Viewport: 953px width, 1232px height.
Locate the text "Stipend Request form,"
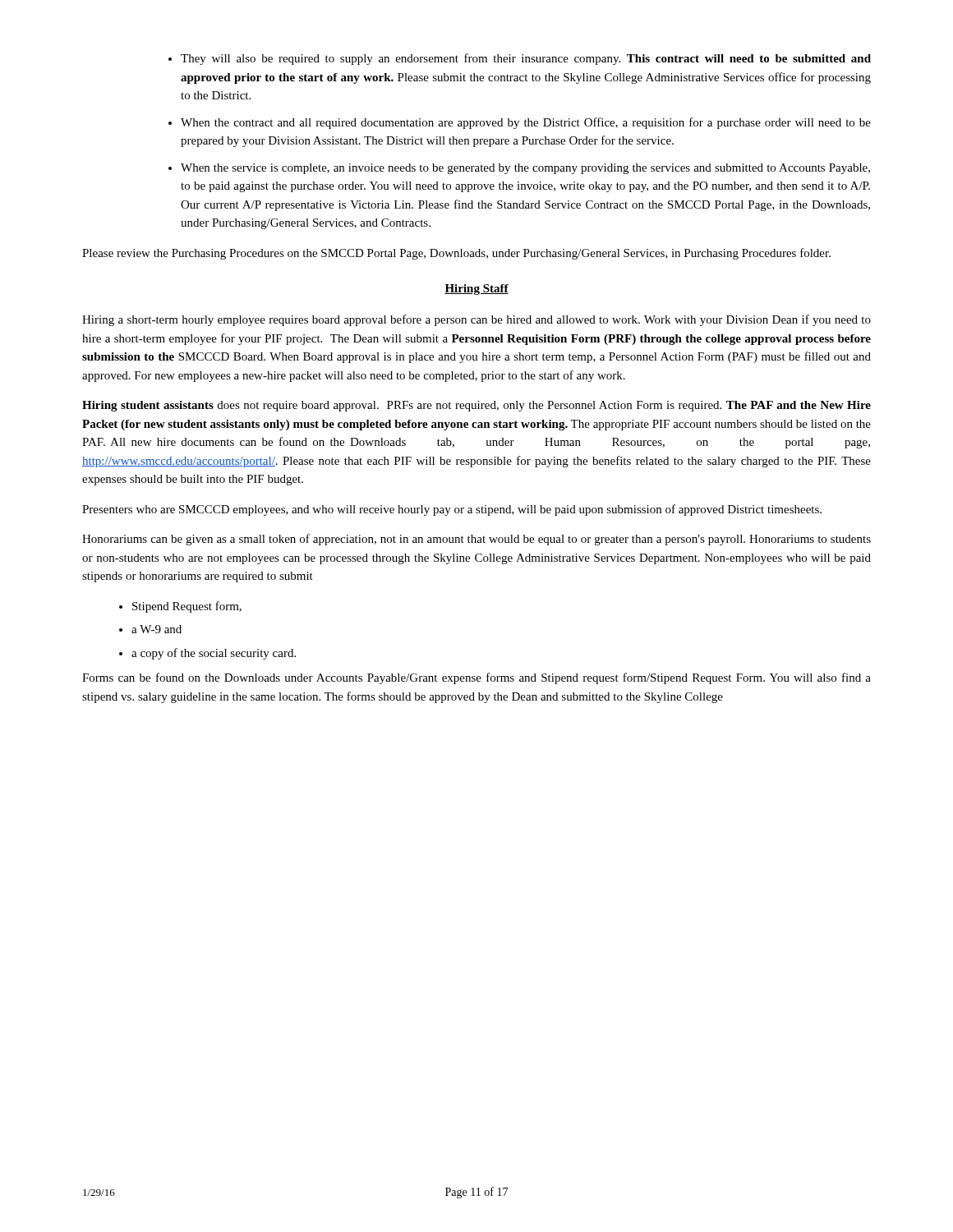(187, 606)
